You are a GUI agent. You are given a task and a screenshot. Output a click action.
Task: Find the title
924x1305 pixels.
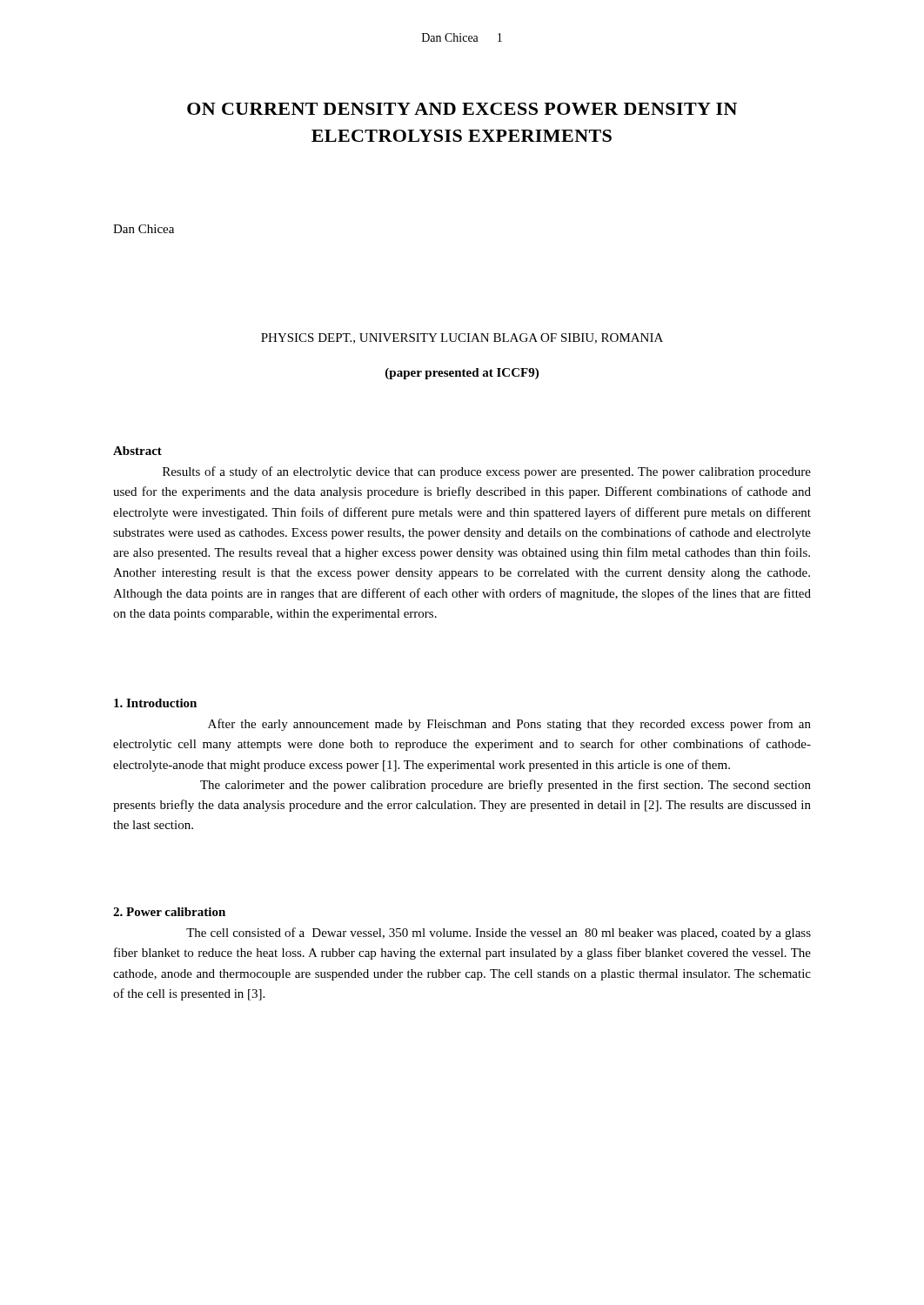[462, 122]
